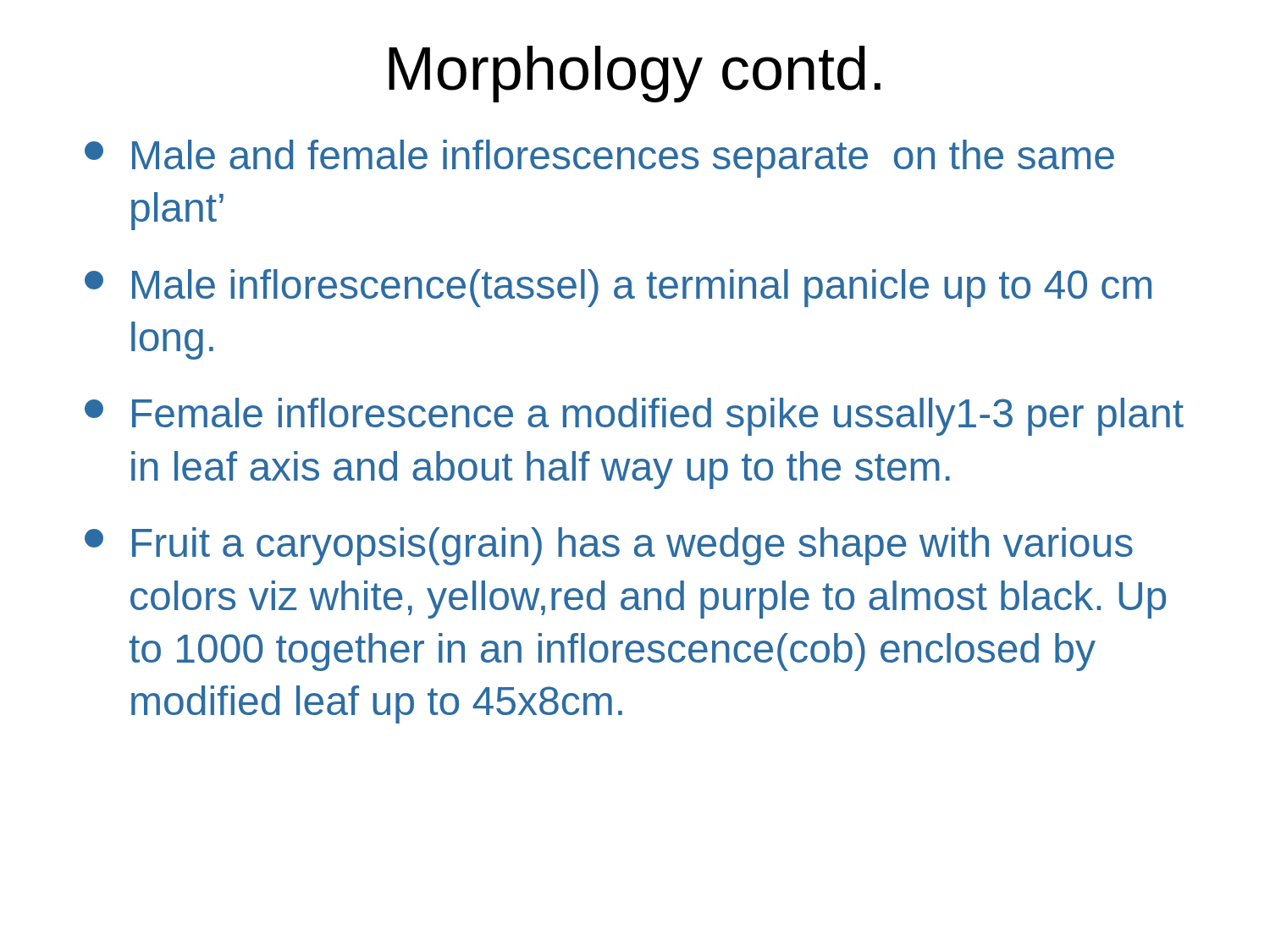
Task: Find the block on this page that starts "Fruit a caryopsis(grain)"
Action: [644, 623]
